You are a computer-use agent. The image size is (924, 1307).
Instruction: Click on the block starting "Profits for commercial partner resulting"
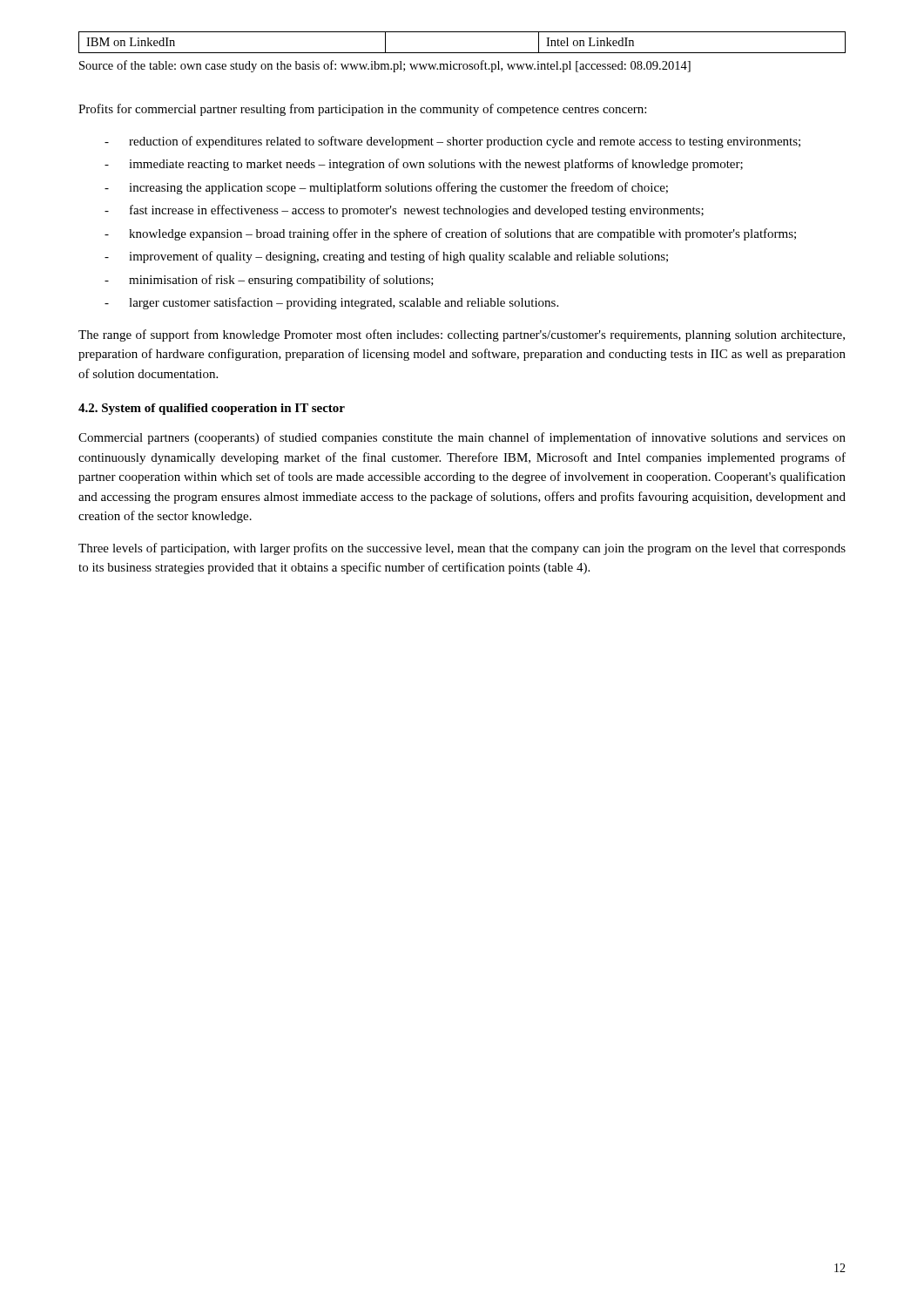363,109
